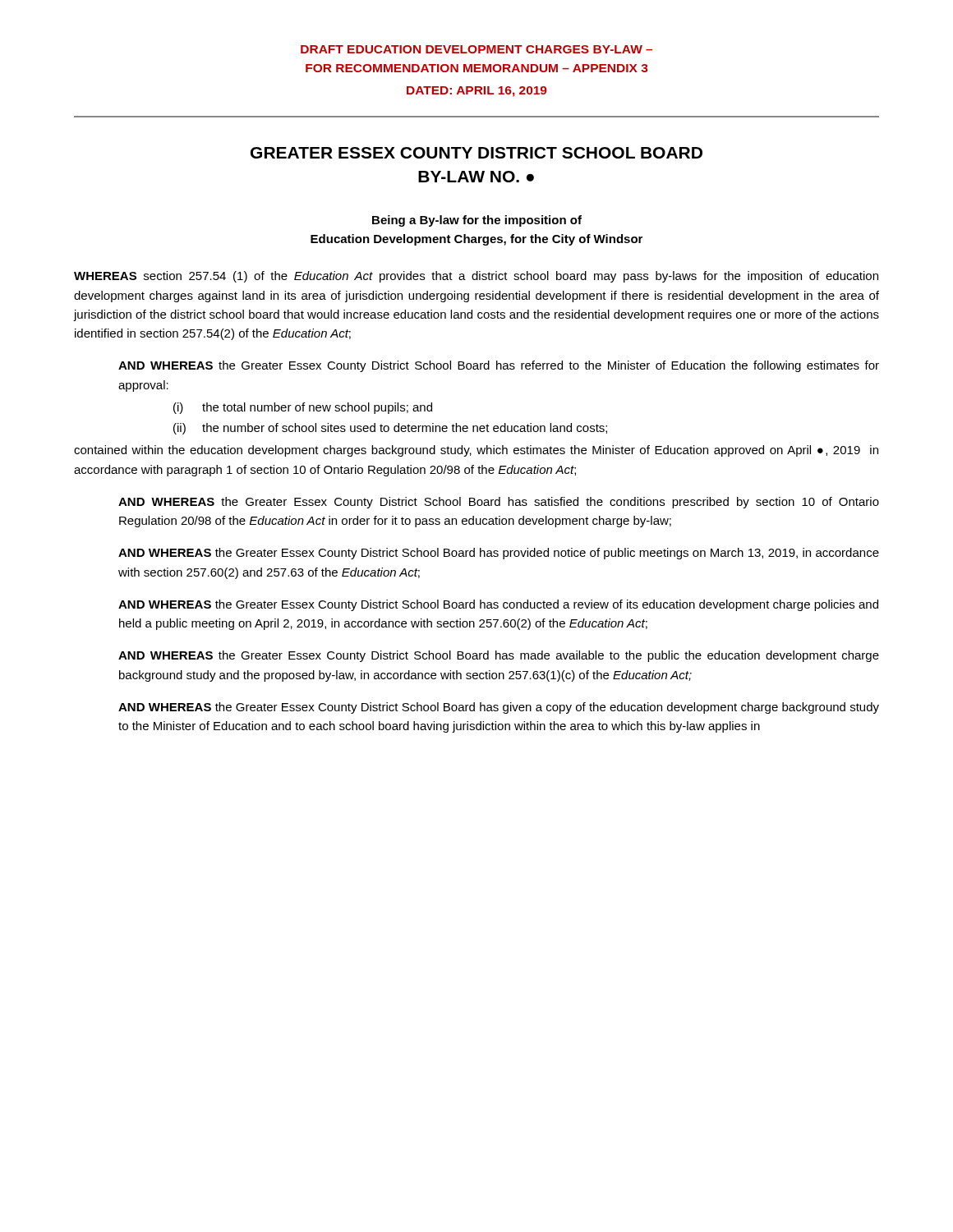Click the title that begins "GREATER ESSEX COUNTY DISTRICT"
This screenshot has width=953, height=1232.
click(x=476, y=164)
